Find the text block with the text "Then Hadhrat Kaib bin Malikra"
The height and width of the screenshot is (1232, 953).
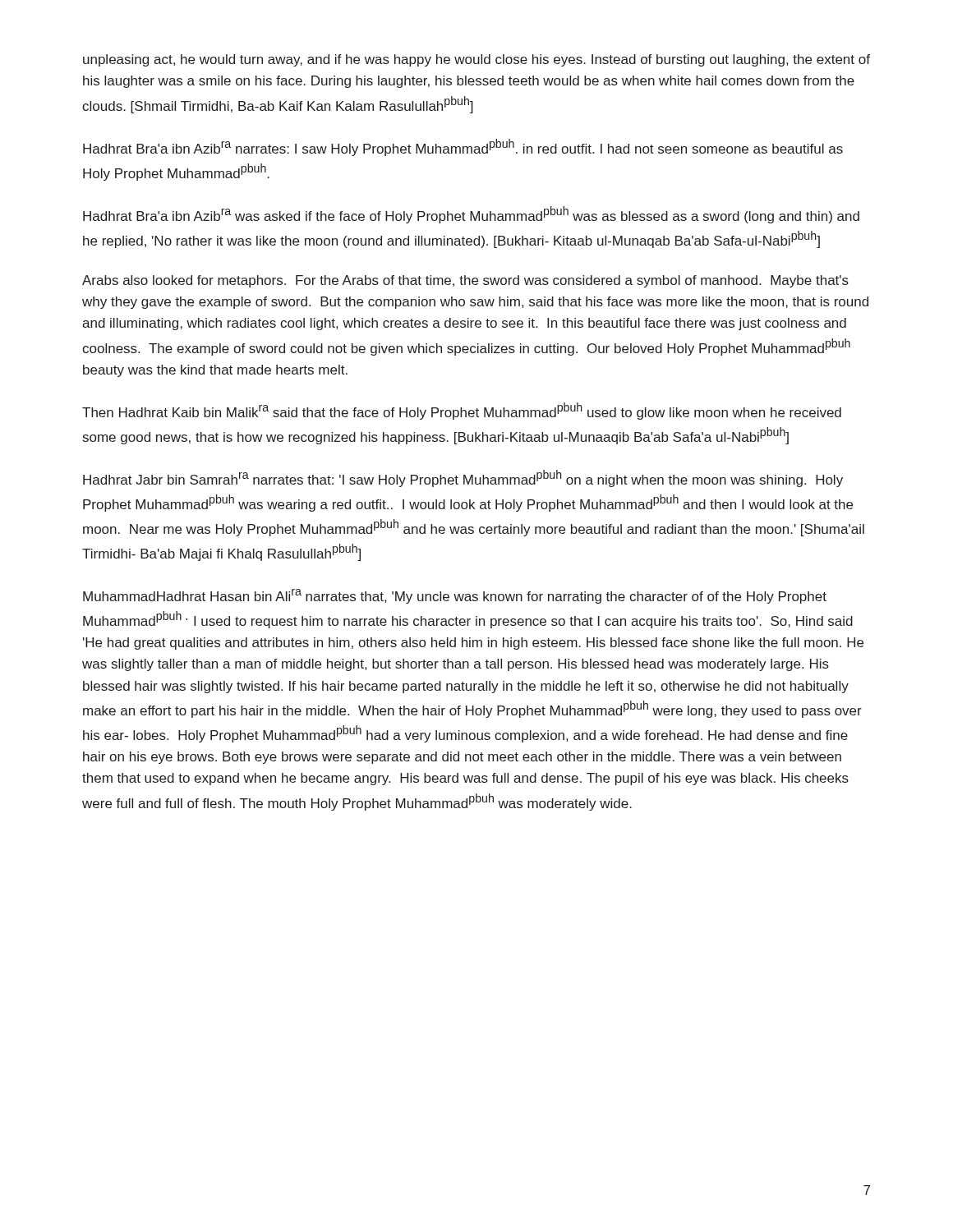pyautogui.click(x=462, y=423)
